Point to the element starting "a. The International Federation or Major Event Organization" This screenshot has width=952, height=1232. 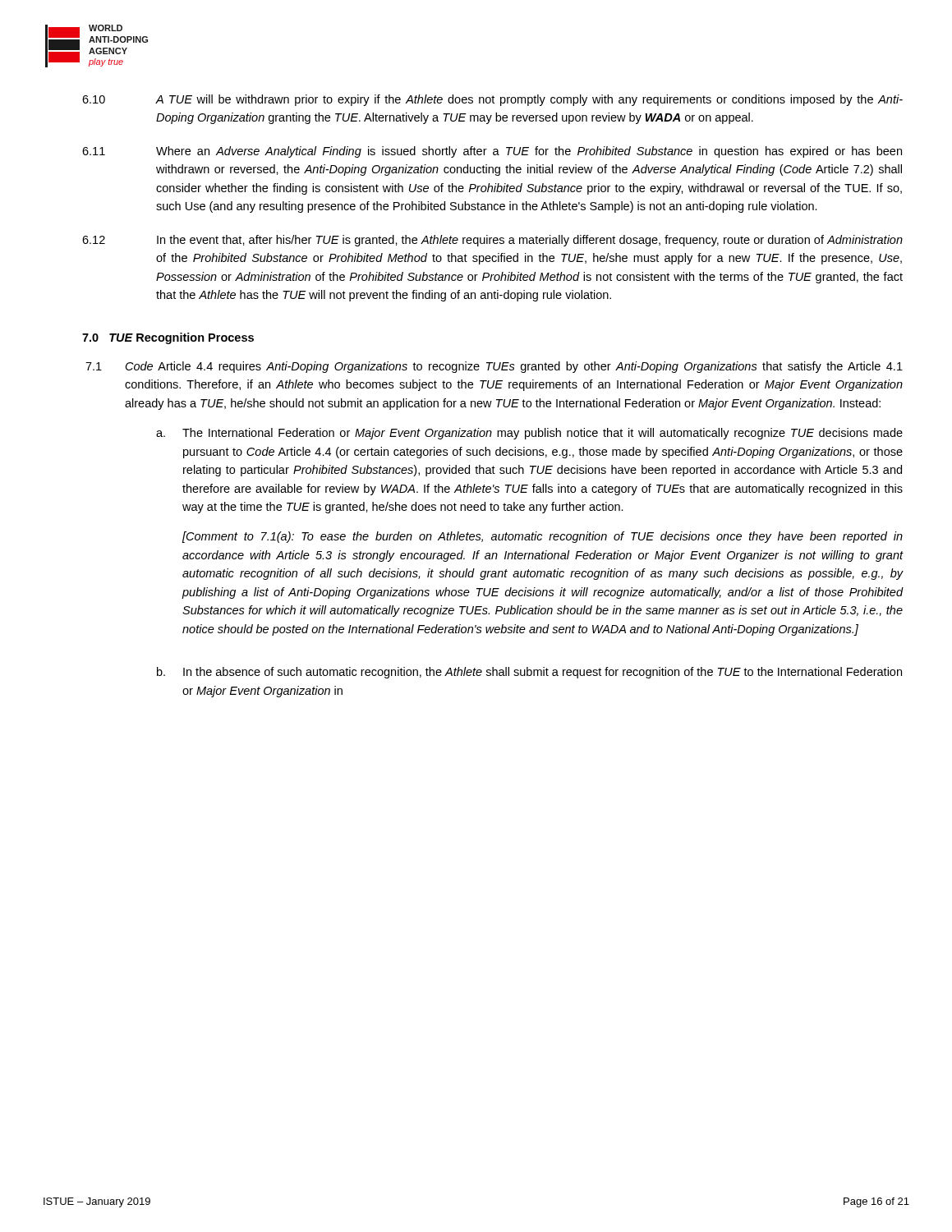pos(529,537)
